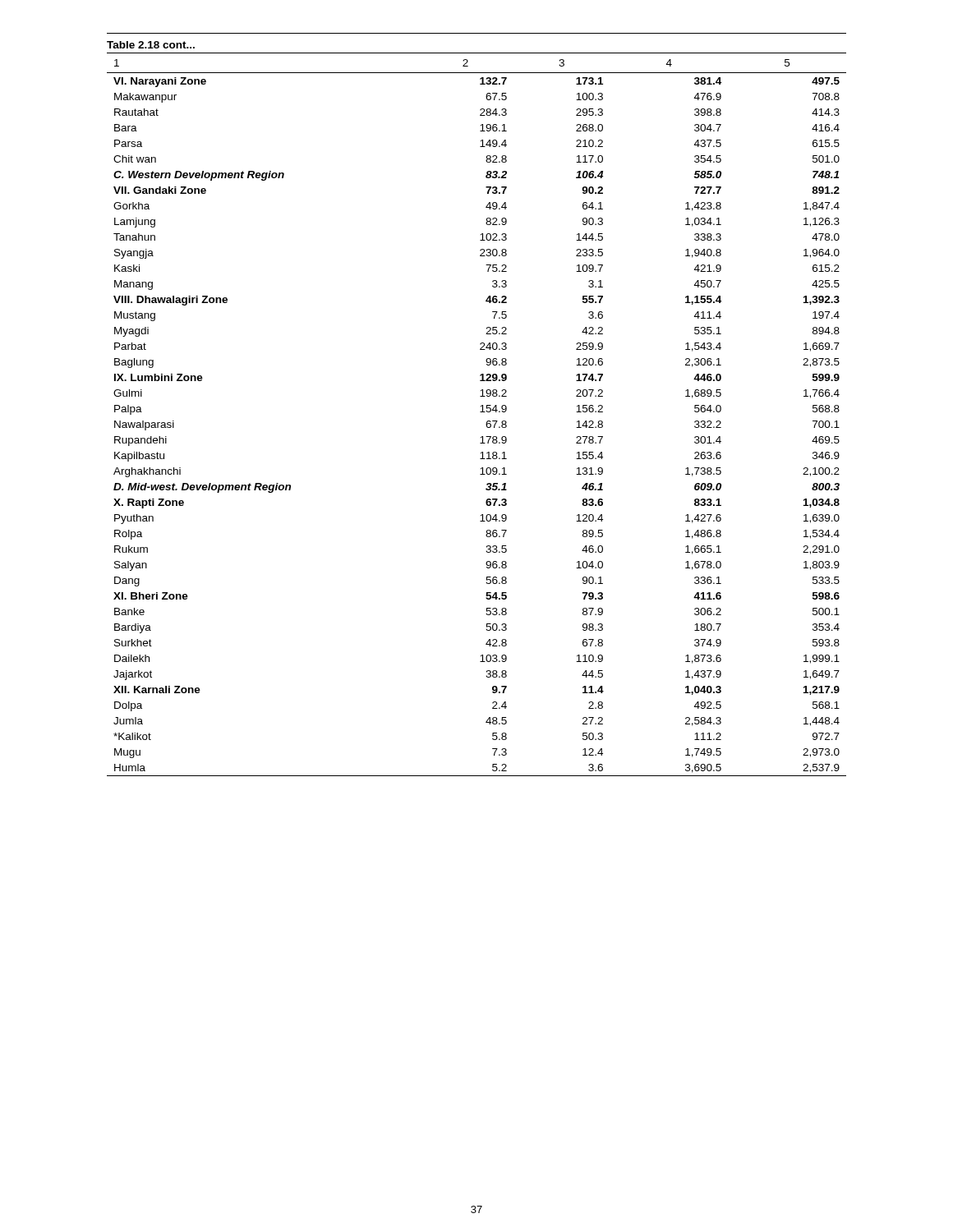Viewport: 953px width, 1232px height.
Task: Click the table
Action: pos(476,414)
